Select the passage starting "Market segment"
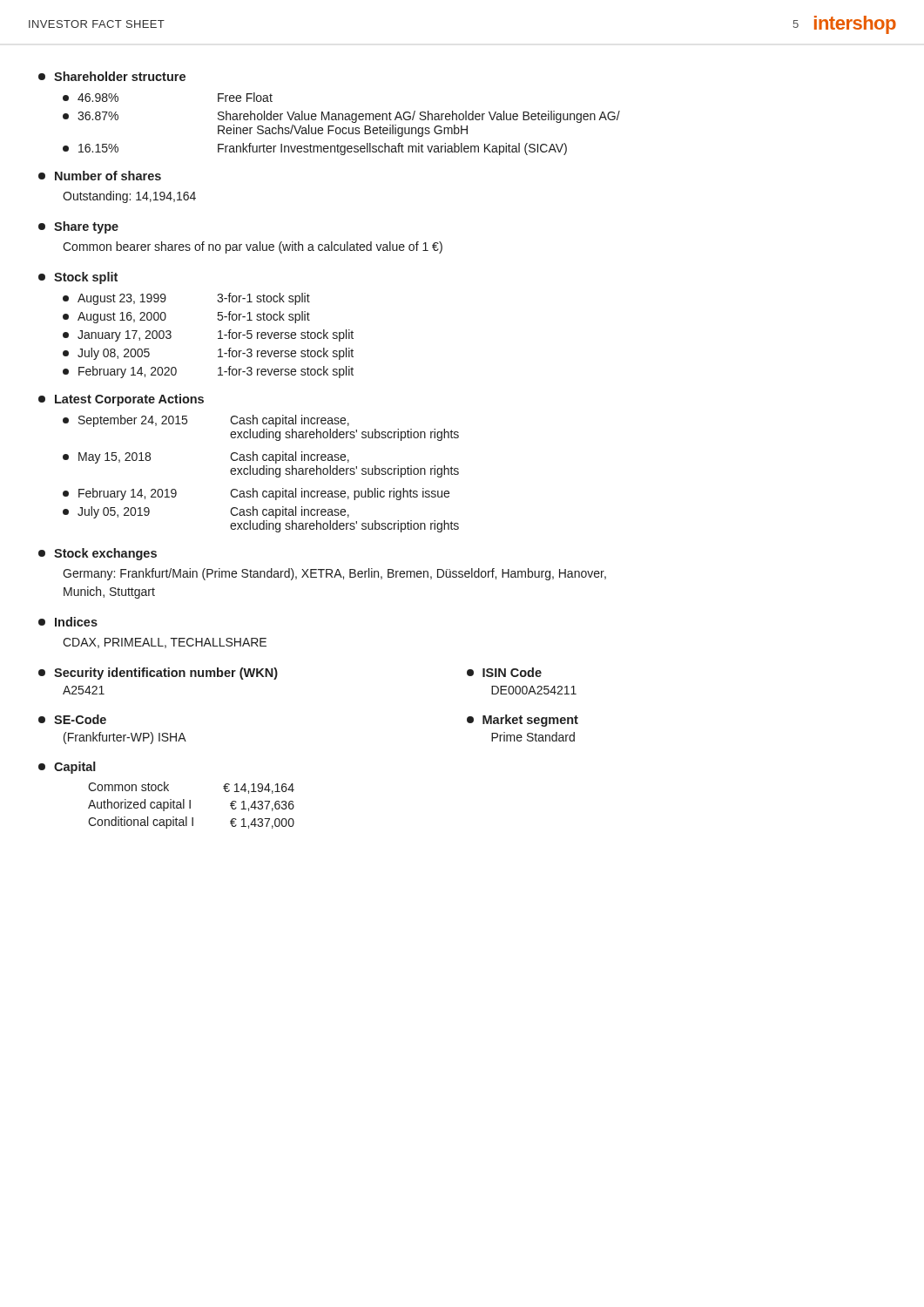924x1307 pixels. coord(522,720)
